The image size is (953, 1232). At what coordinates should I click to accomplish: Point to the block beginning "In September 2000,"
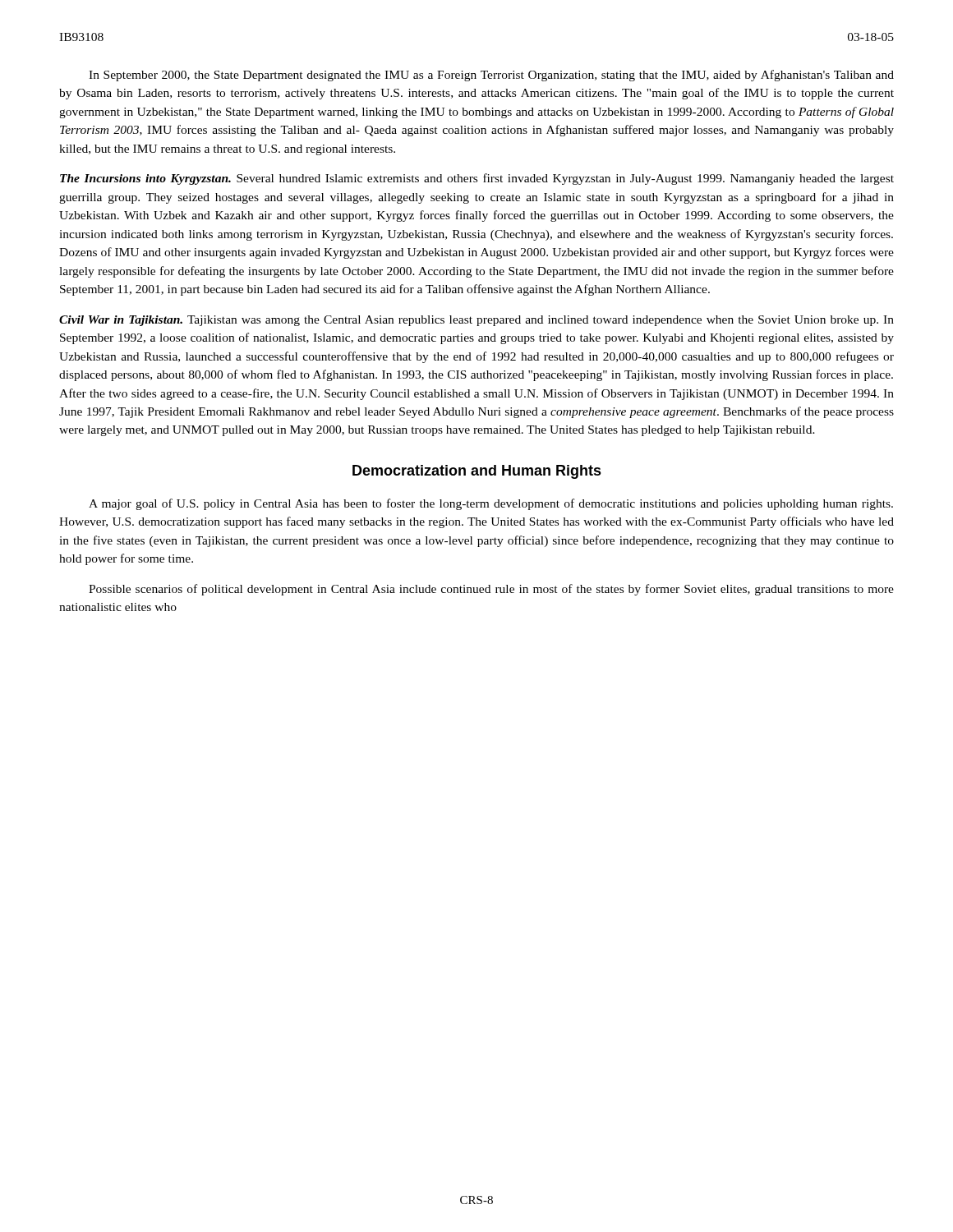tap(476, 112)
